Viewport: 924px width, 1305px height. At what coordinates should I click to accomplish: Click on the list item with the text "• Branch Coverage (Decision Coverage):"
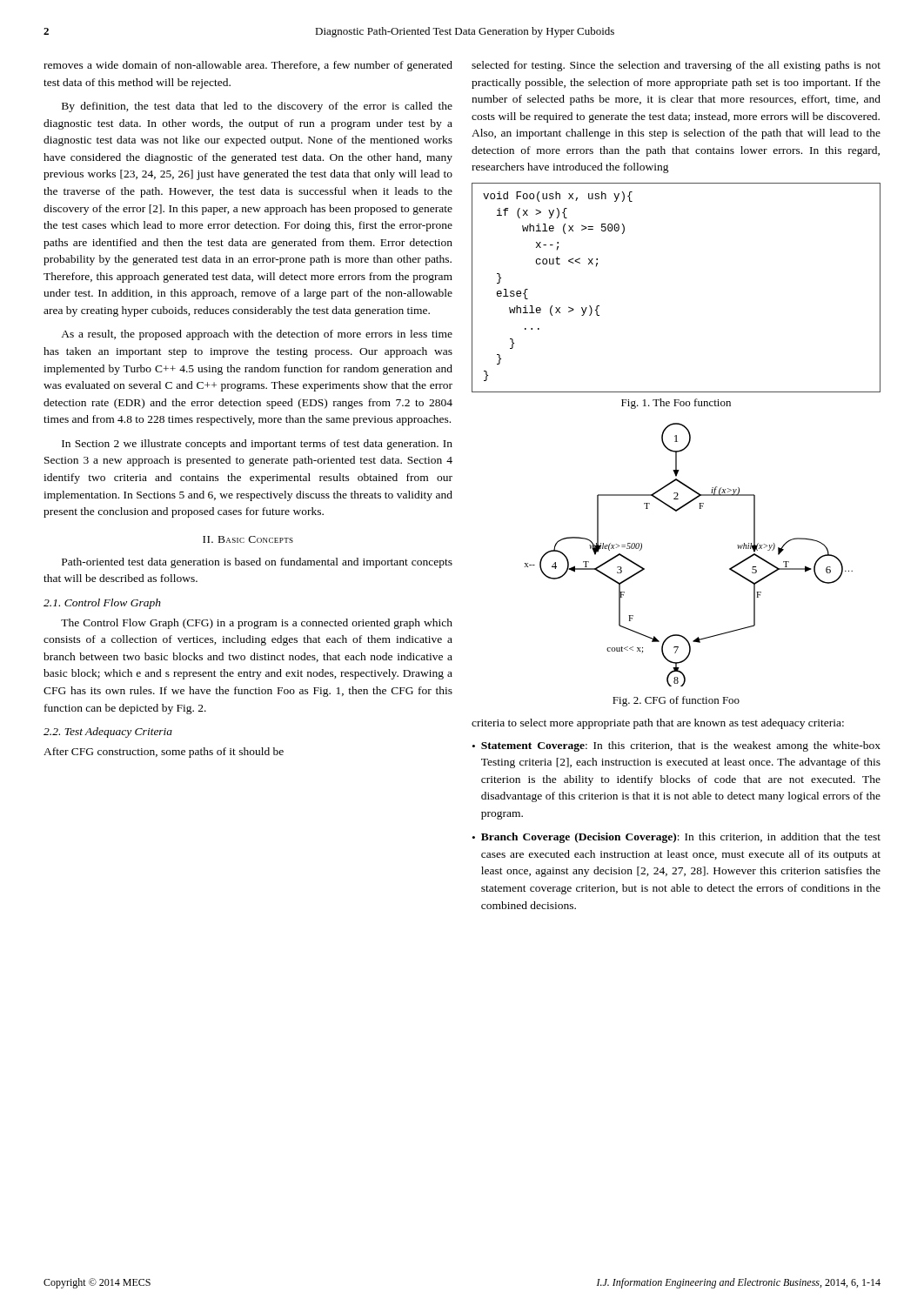(676, 871)
